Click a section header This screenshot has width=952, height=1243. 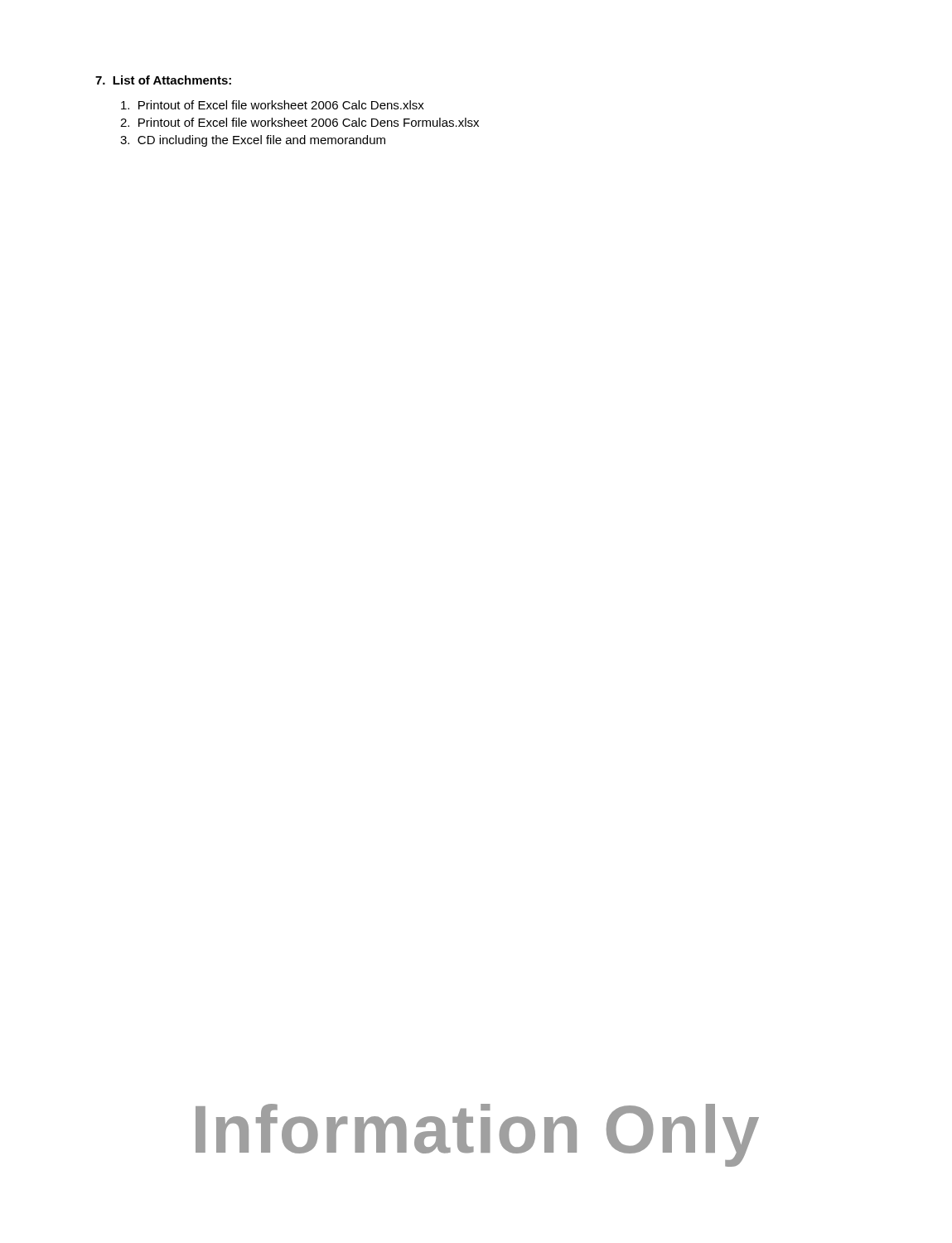[164, 80]
